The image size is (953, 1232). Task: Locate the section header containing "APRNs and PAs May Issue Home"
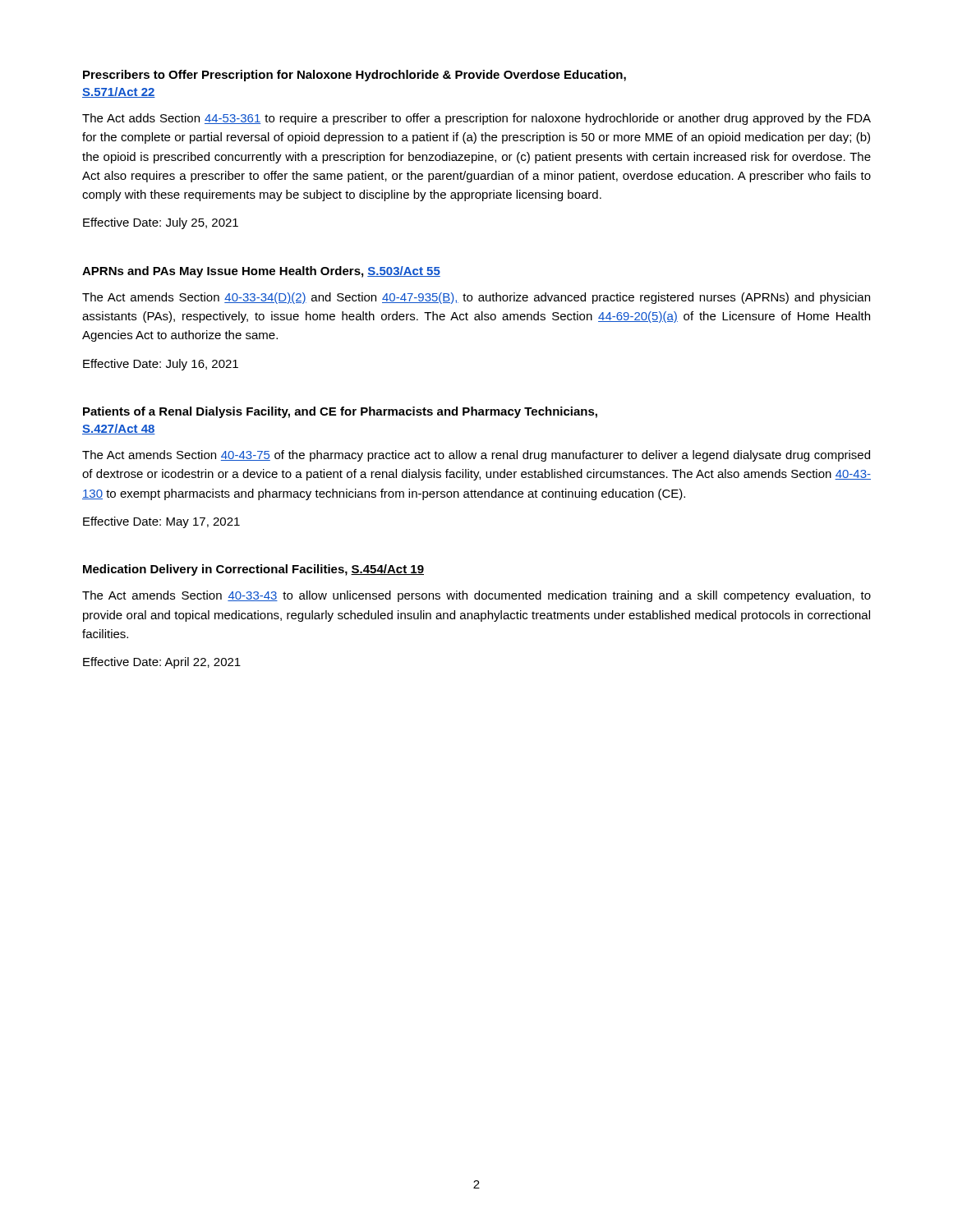click(x=261, y=270)
